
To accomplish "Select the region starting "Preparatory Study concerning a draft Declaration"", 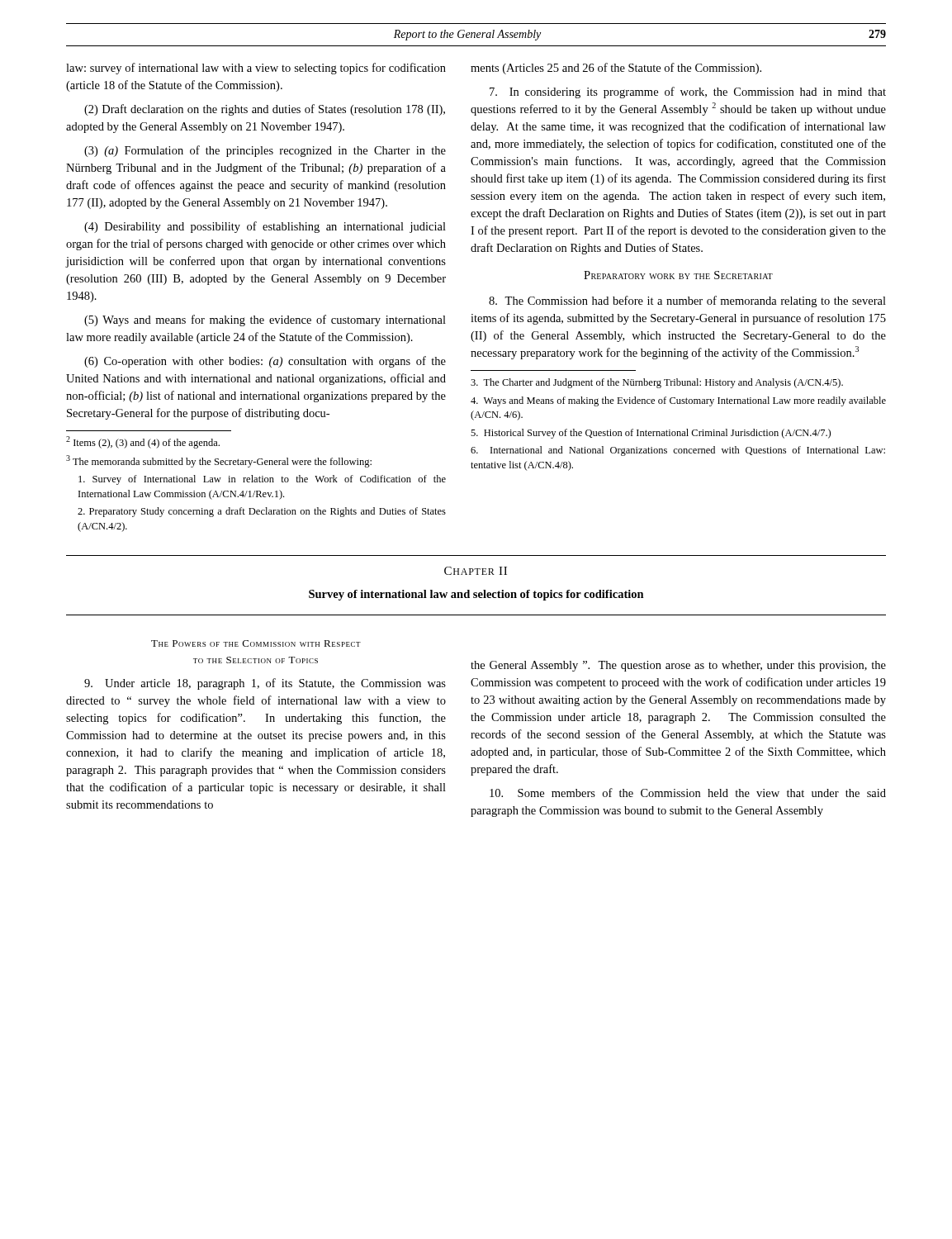I will point(262,519).
